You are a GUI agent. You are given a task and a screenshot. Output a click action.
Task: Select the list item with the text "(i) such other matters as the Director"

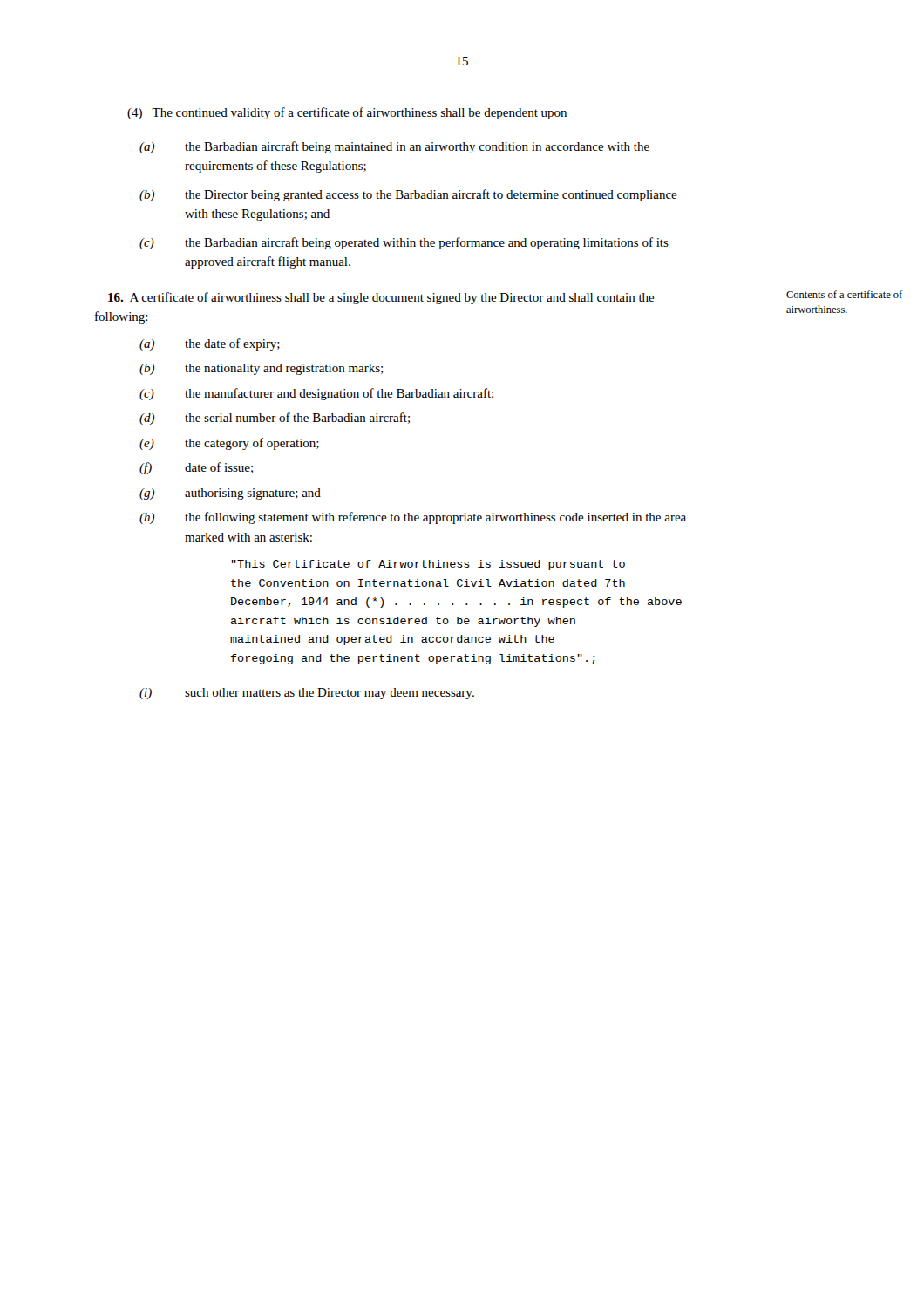391,692
